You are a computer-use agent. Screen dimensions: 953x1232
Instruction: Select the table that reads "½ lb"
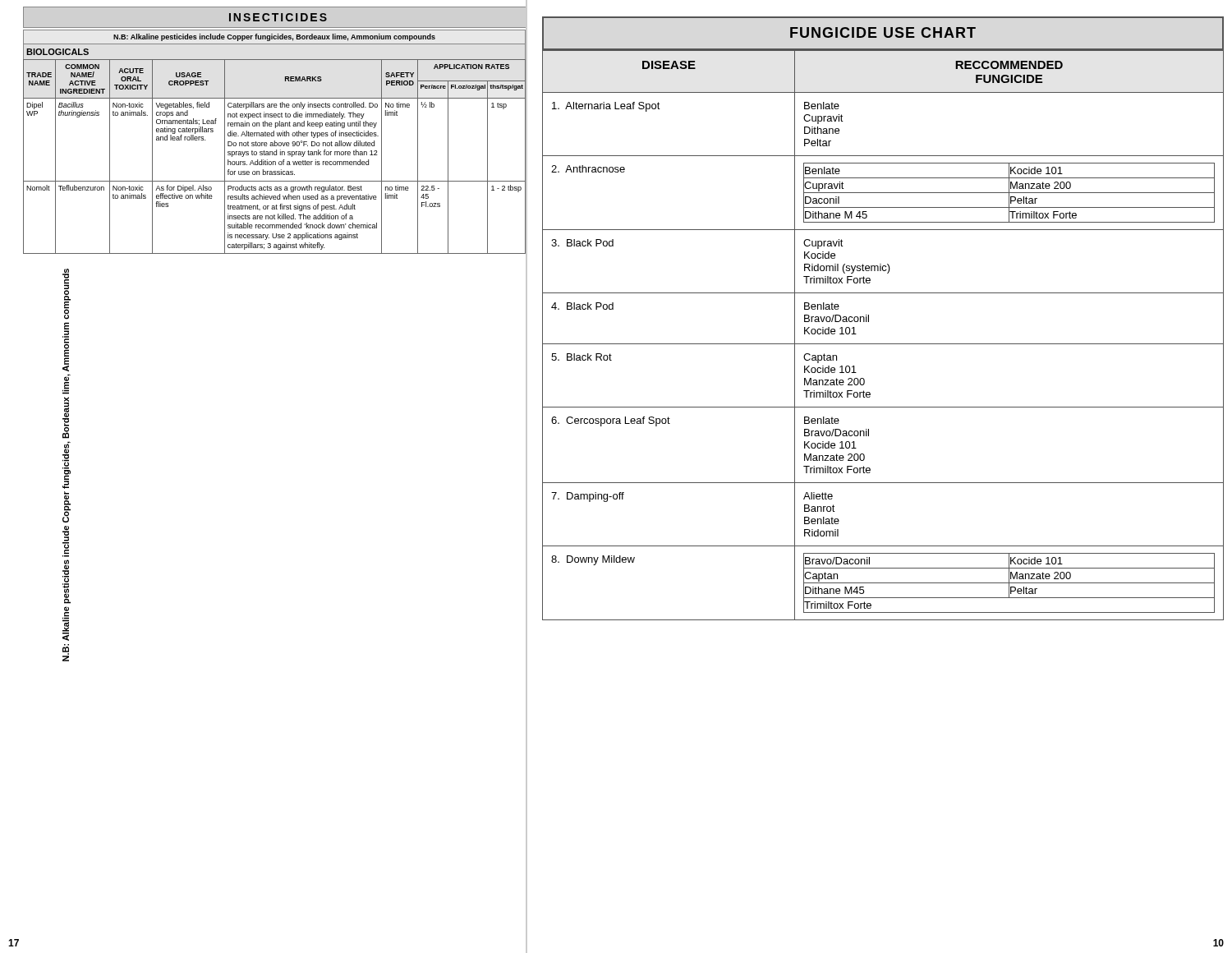pos(274,157)
